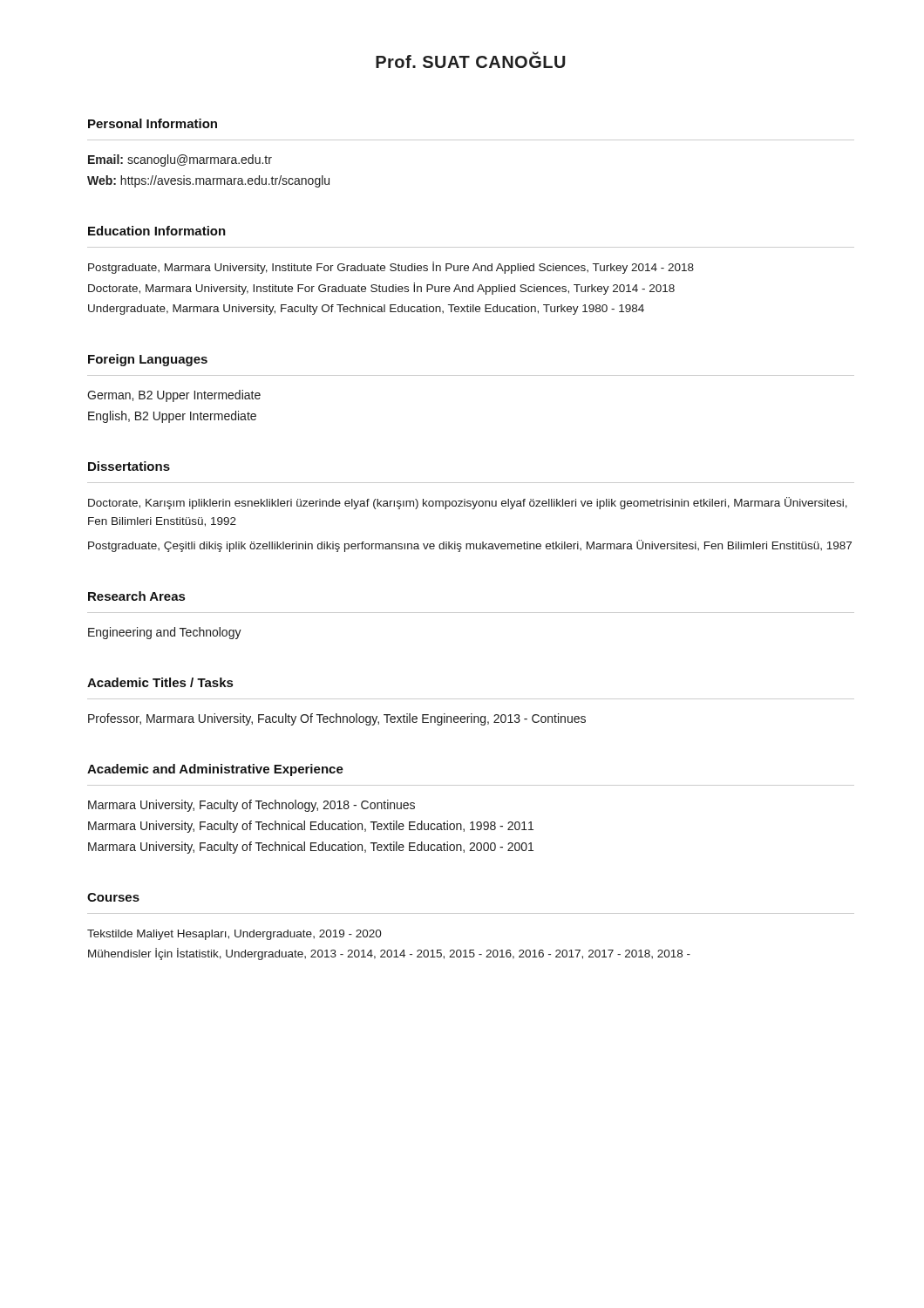Find the title with the text "Prof. SUAT CANOĞLU"
The width and height of the screenshot is (924, 1308).
(x=471, y=62)
